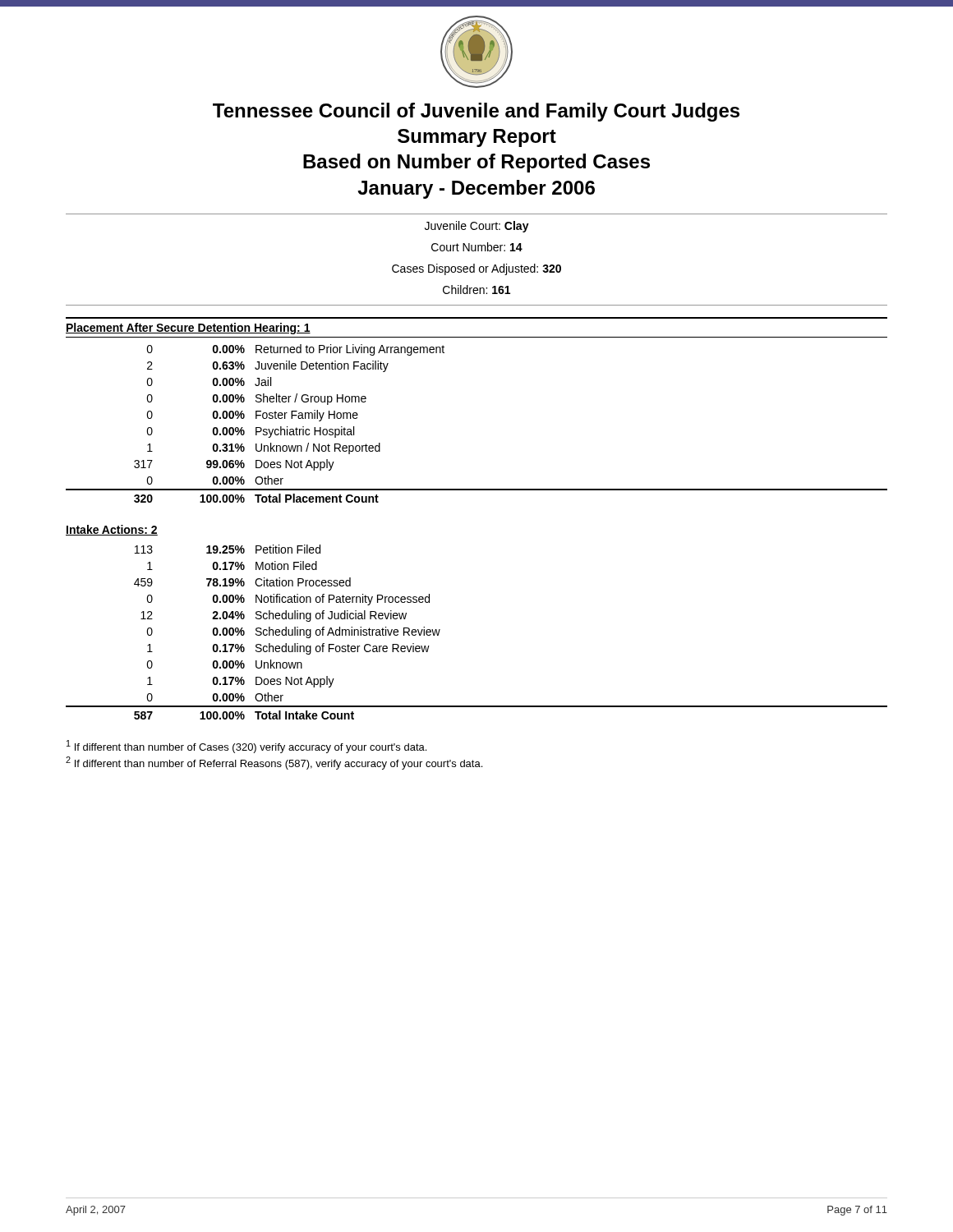Find "Intake Actions: 2" on this page

(112, 530)
